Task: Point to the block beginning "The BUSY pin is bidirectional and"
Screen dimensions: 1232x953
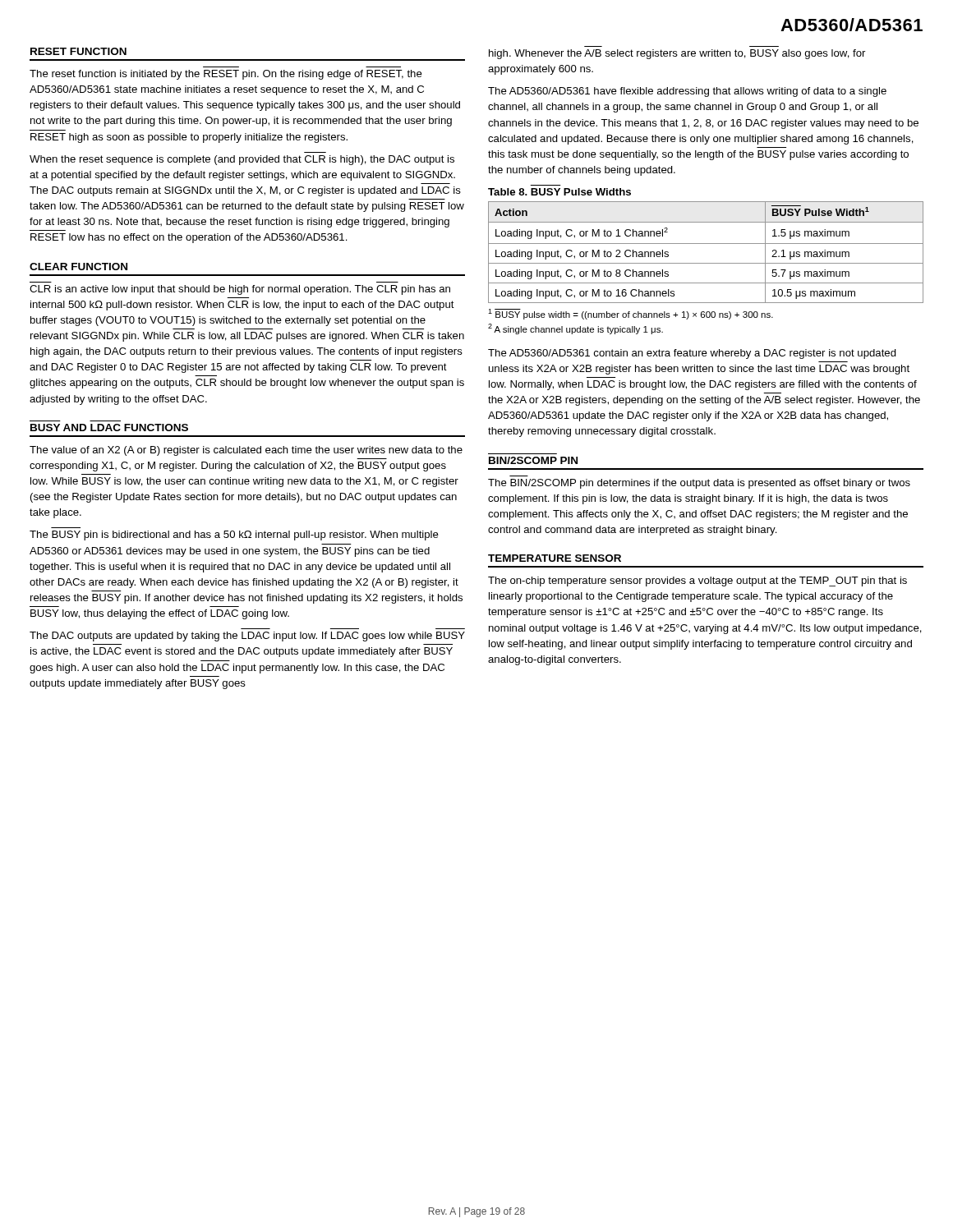Action: 246,574
